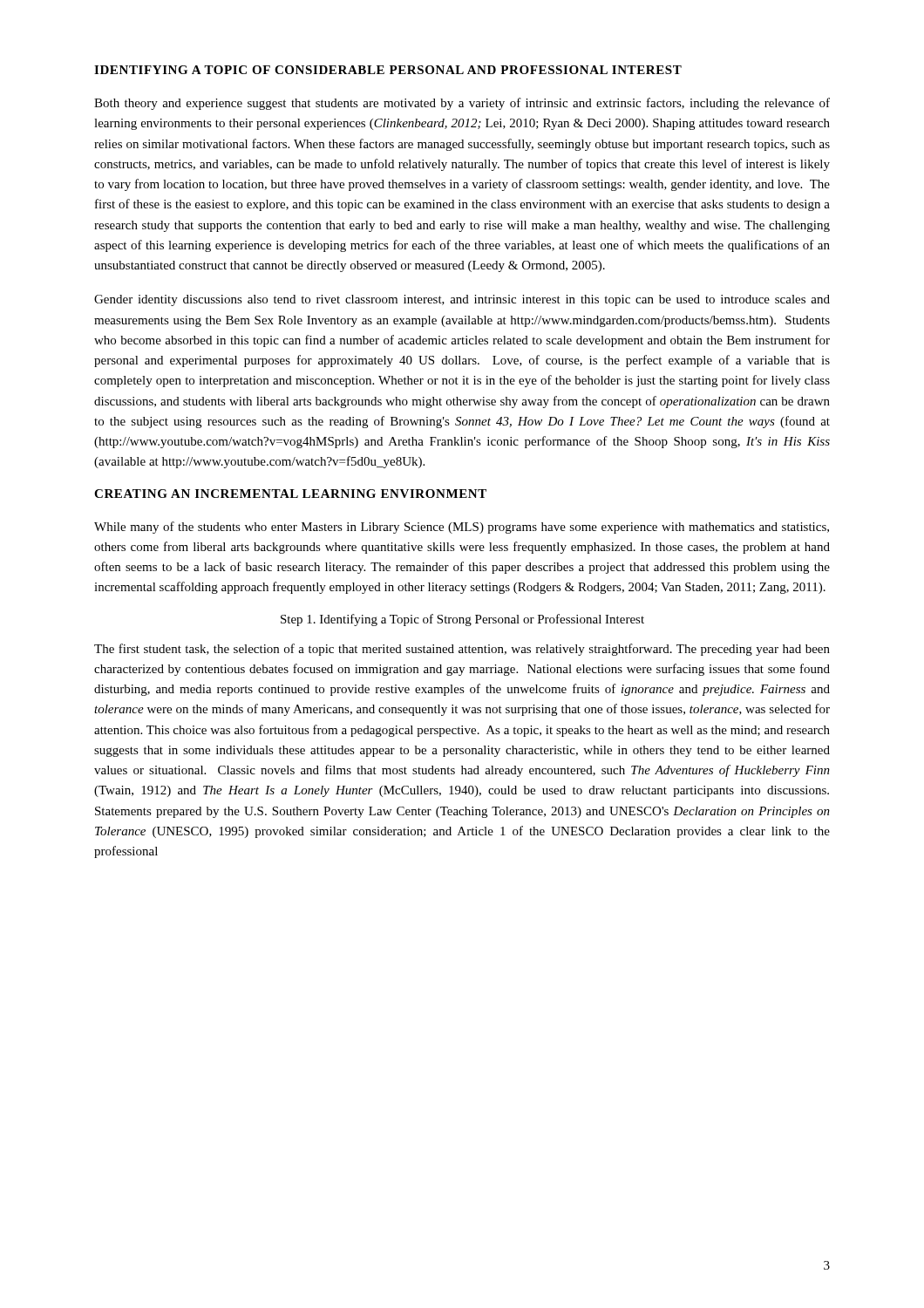Select the section header that reads "CREATING AN INCREMENTAL"
This screenshot has height=1308, width=924.
pos(291,493)
